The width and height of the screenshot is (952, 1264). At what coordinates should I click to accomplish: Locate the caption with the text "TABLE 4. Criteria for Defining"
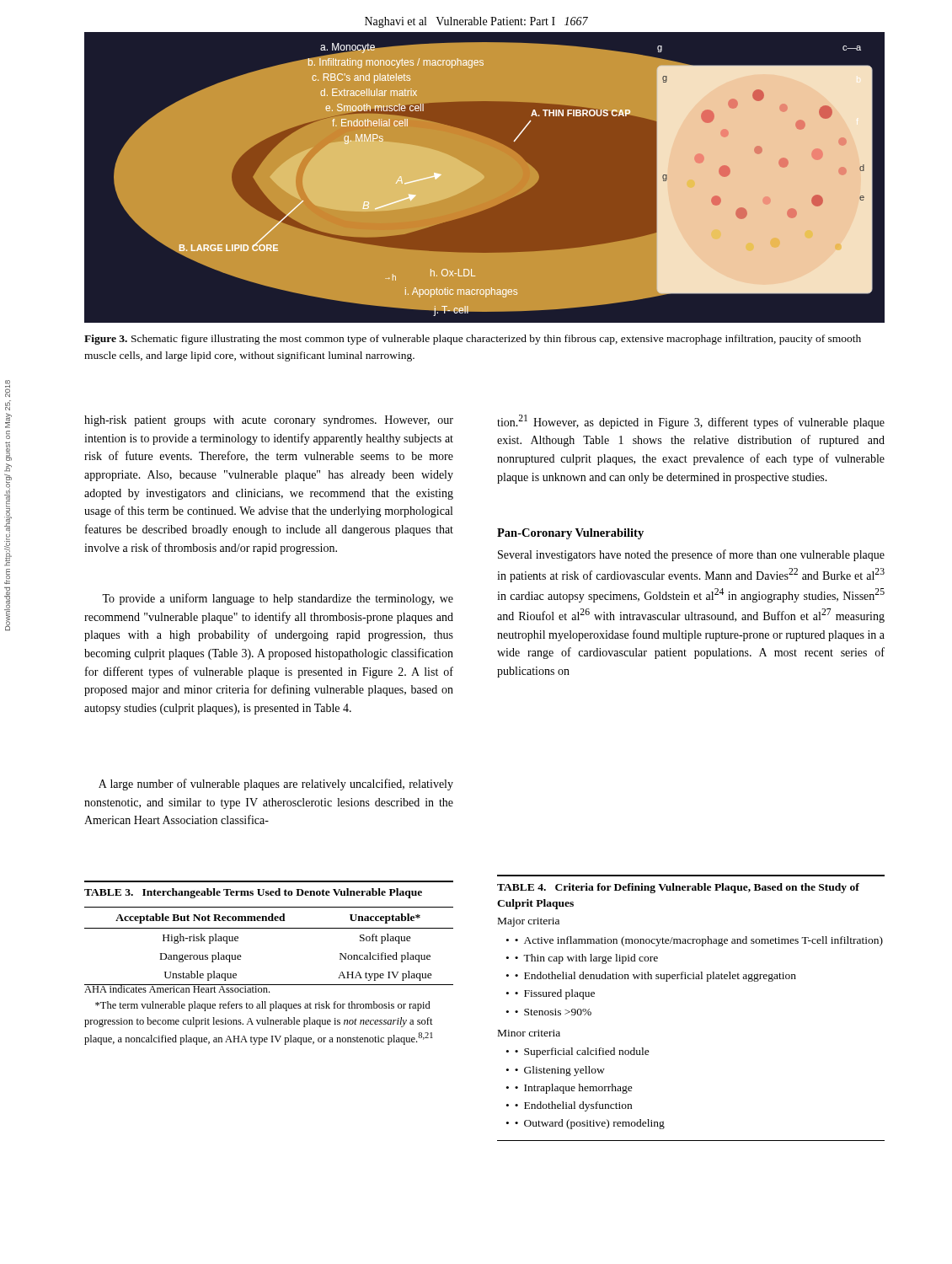(x=678, y=895)
